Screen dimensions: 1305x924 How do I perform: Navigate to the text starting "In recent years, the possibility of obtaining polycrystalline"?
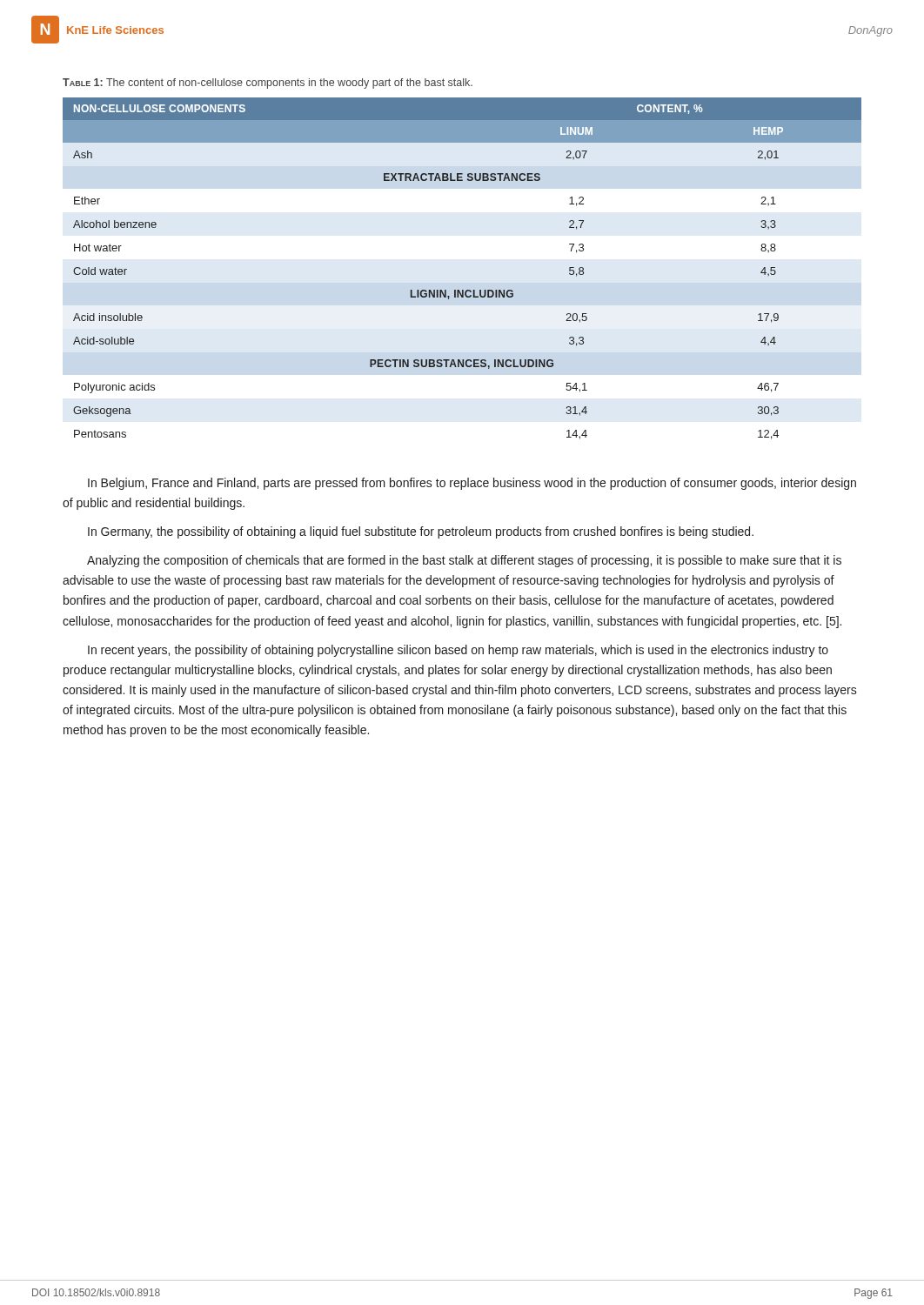coord(462,690)
